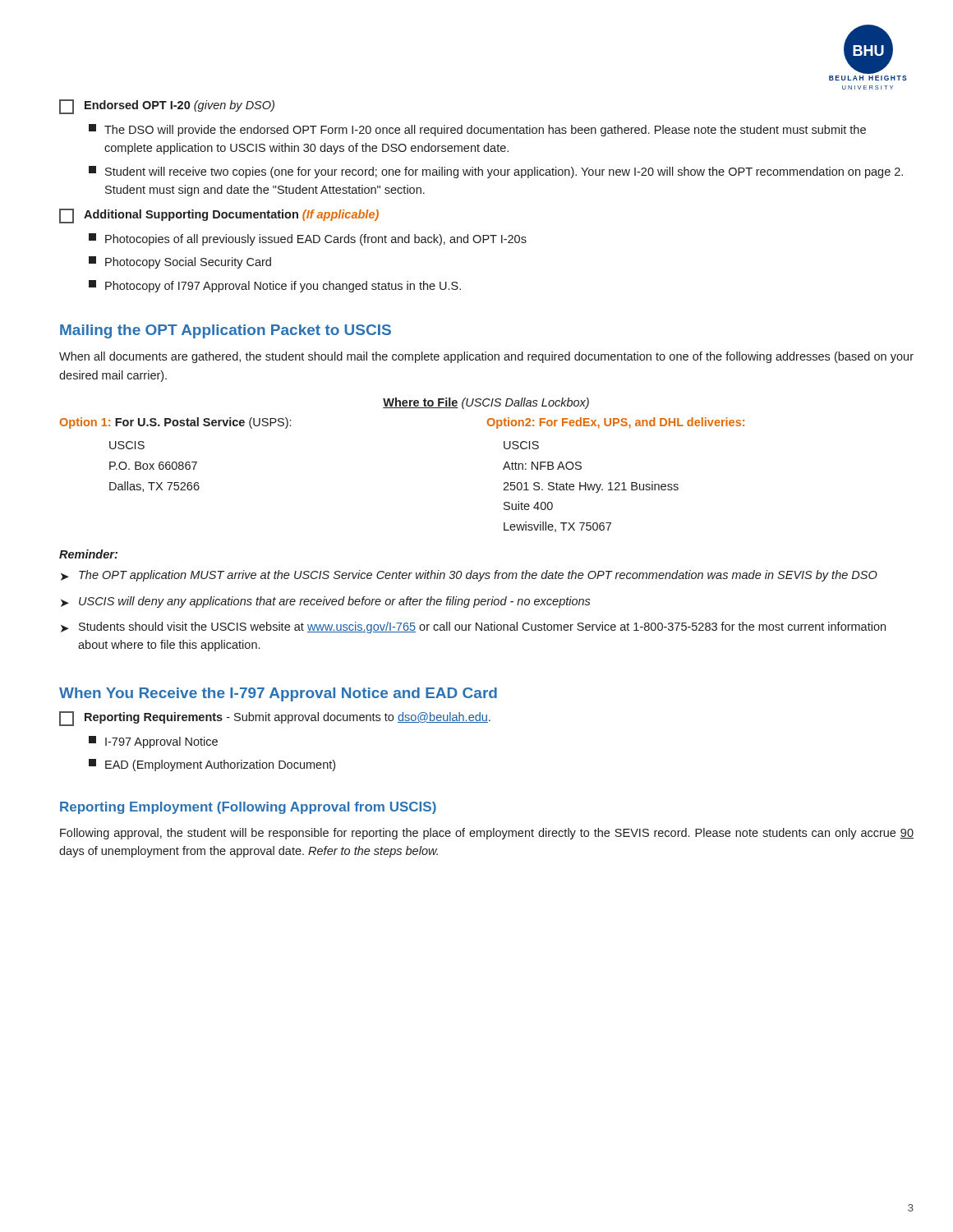Select the element starting "Following approval, the student will be responsible"
953x1232 pixels.
[486, 842]
